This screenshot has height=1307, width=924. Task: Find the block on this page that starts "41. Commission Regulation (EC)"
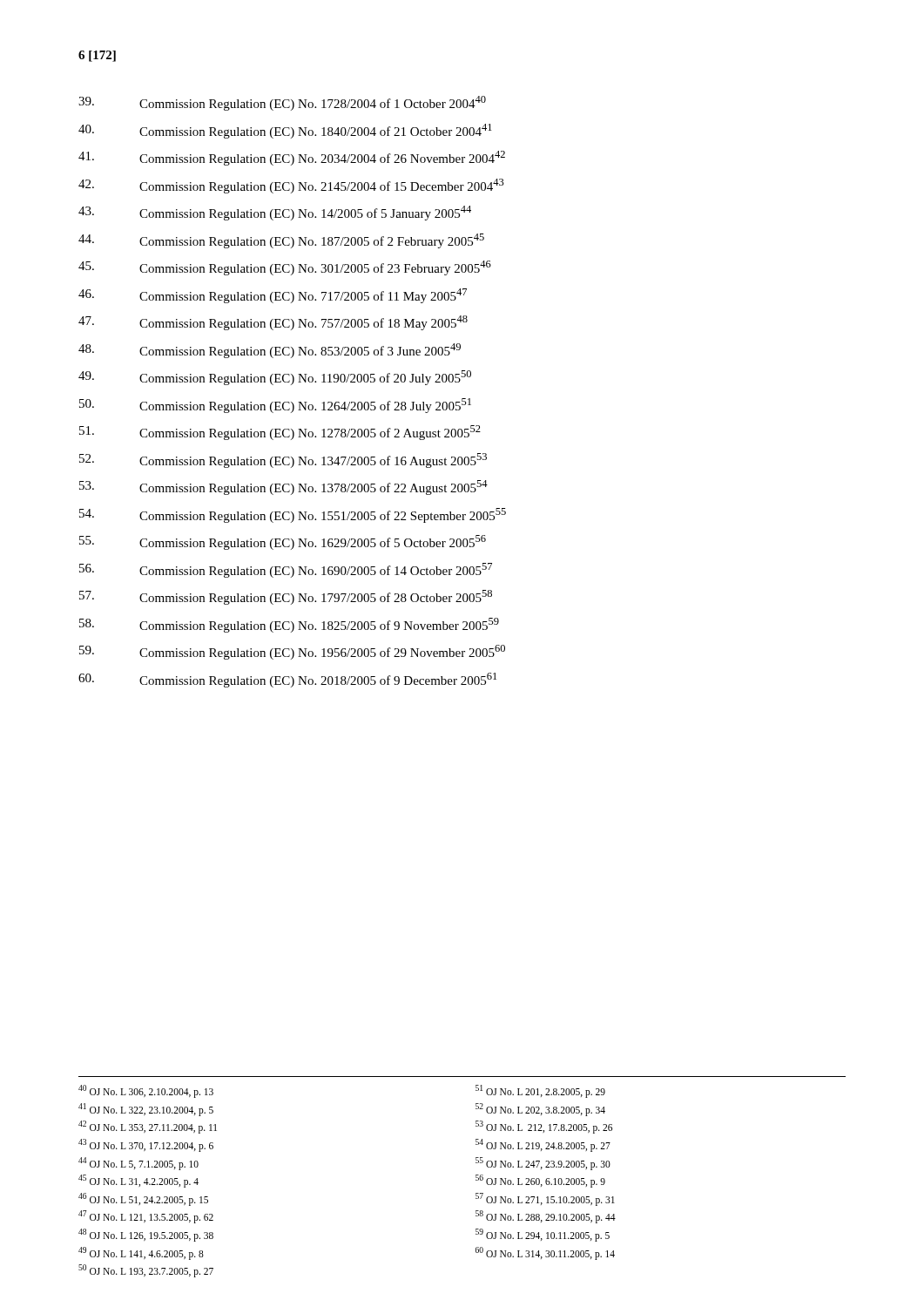[x=462, y=157]
